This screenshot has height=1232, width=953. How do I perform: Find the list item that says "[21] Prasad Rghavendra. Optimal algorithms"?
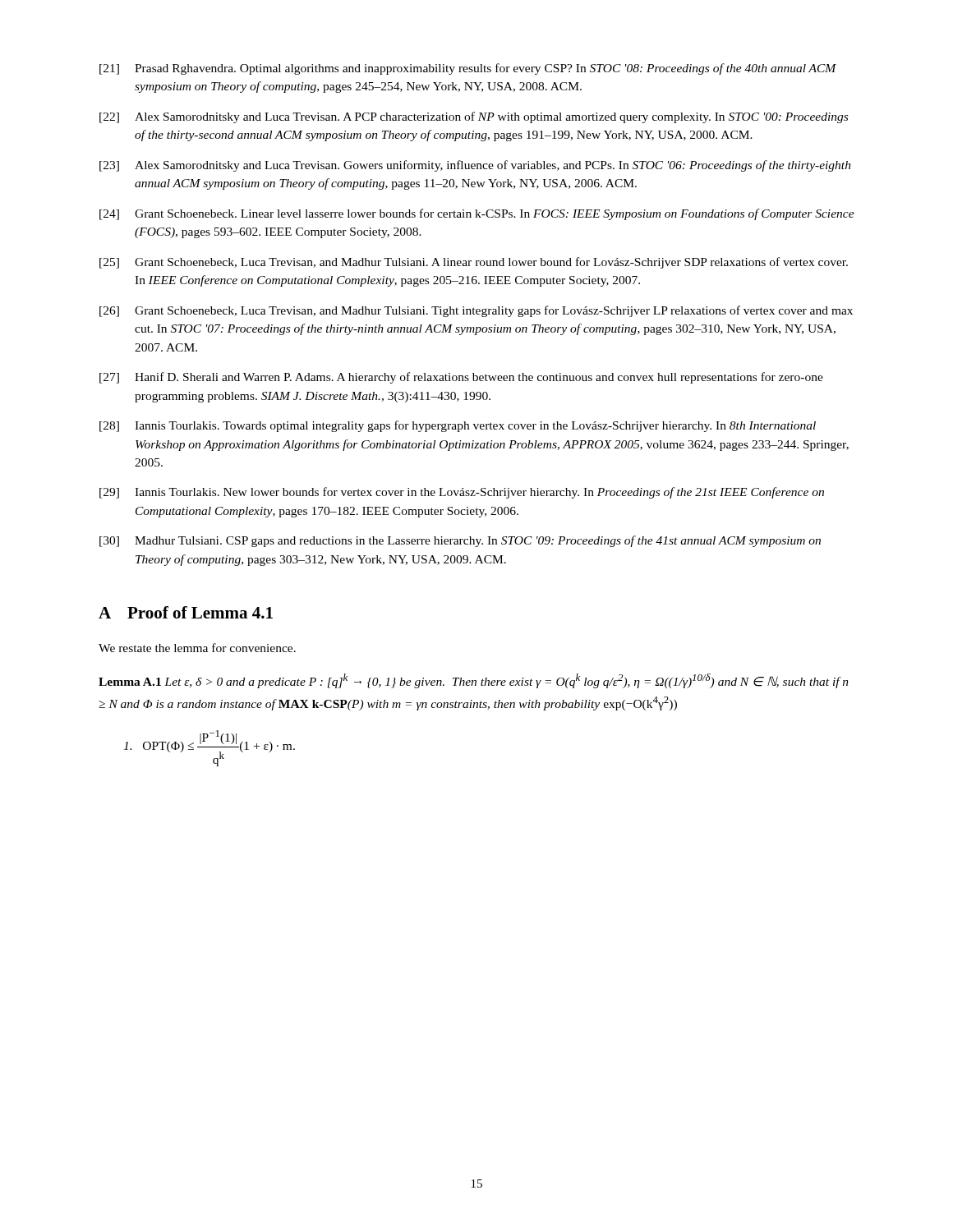coord(476,78)
